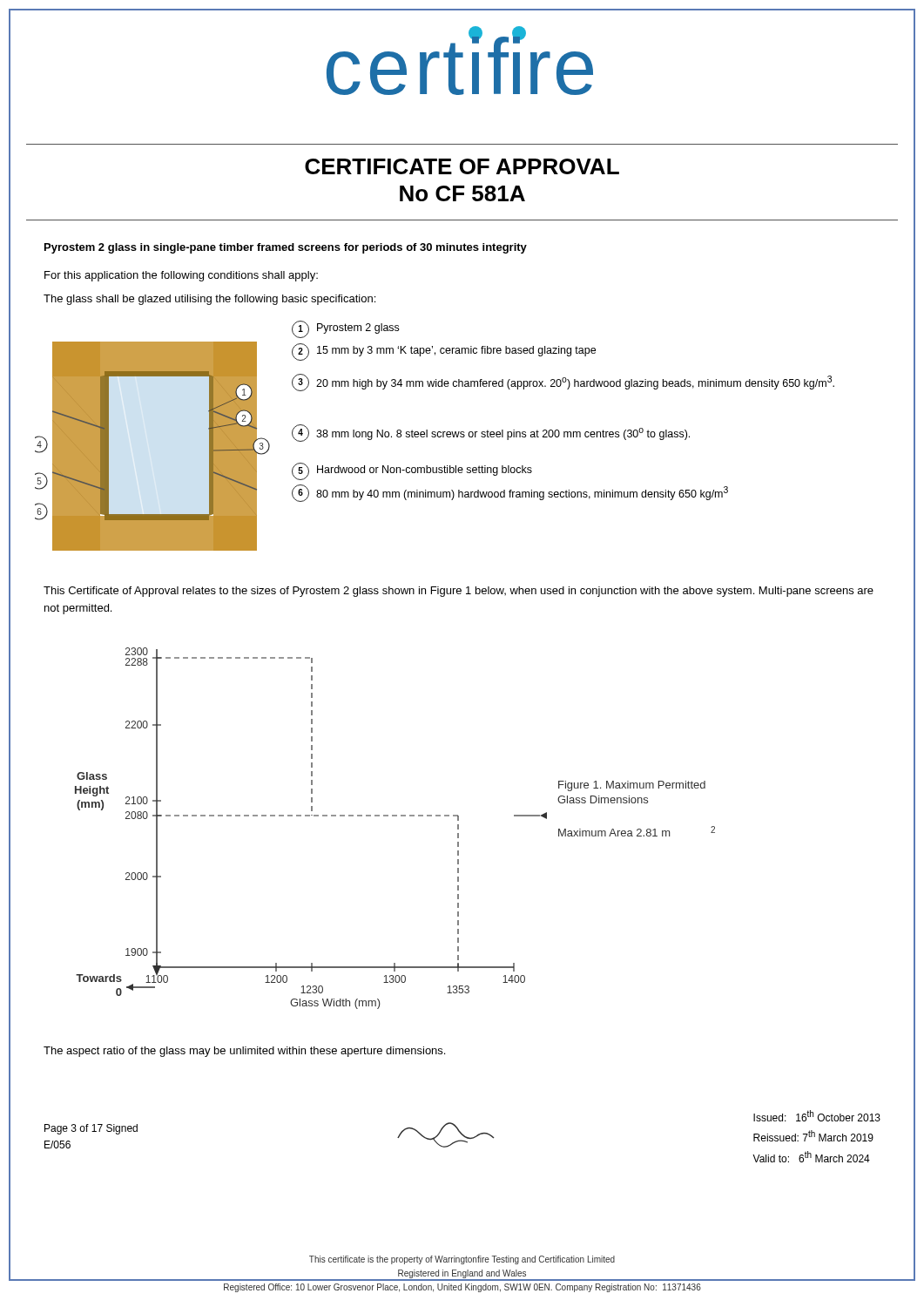Click the passage that begins "4 38 mm long"
The height and width of the screenshot is (1307, 924).
coord(491,433)
